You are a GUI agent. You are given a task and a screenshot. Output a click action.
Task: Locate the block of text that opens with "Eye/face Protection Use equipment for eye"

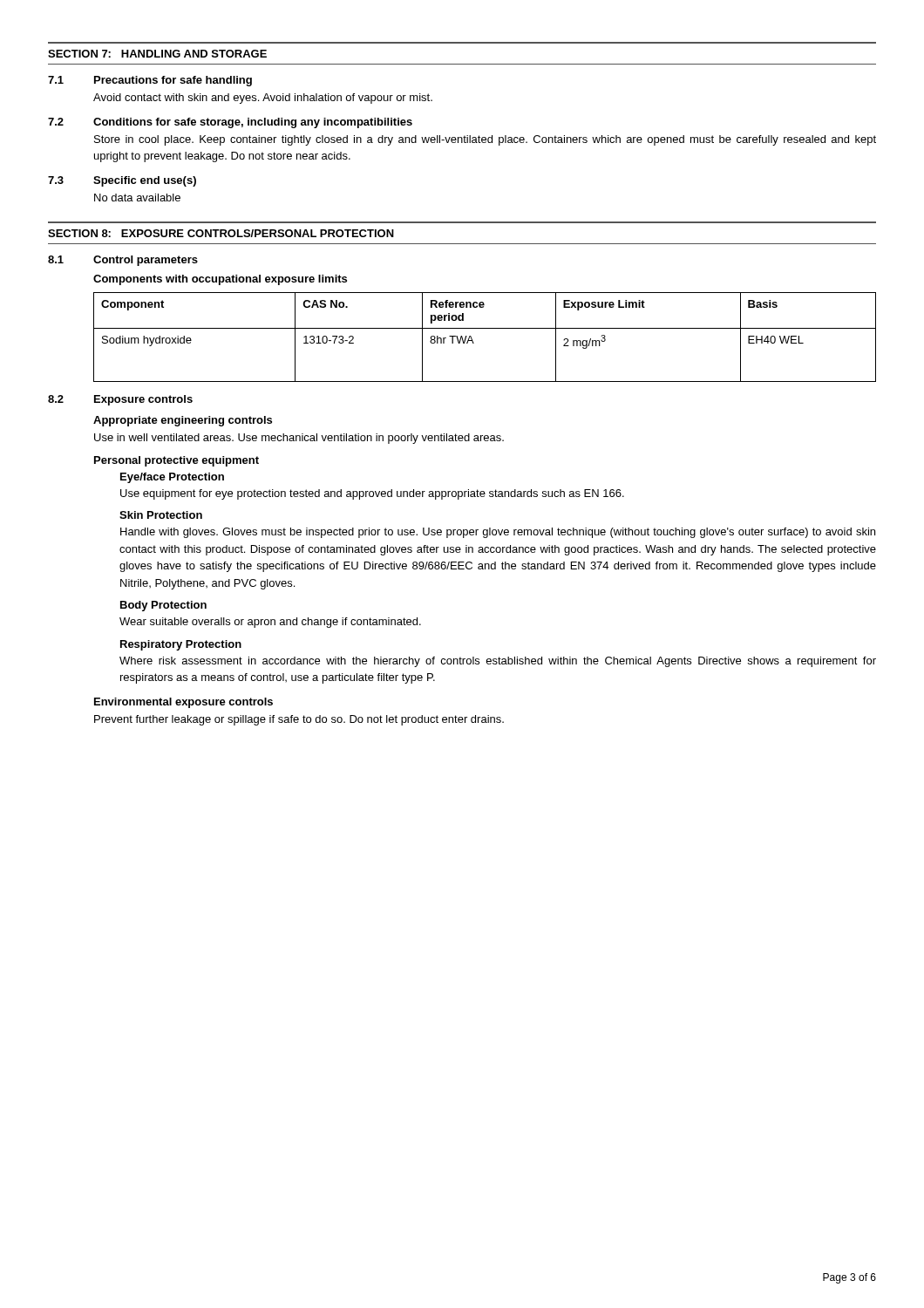point(498,485)
